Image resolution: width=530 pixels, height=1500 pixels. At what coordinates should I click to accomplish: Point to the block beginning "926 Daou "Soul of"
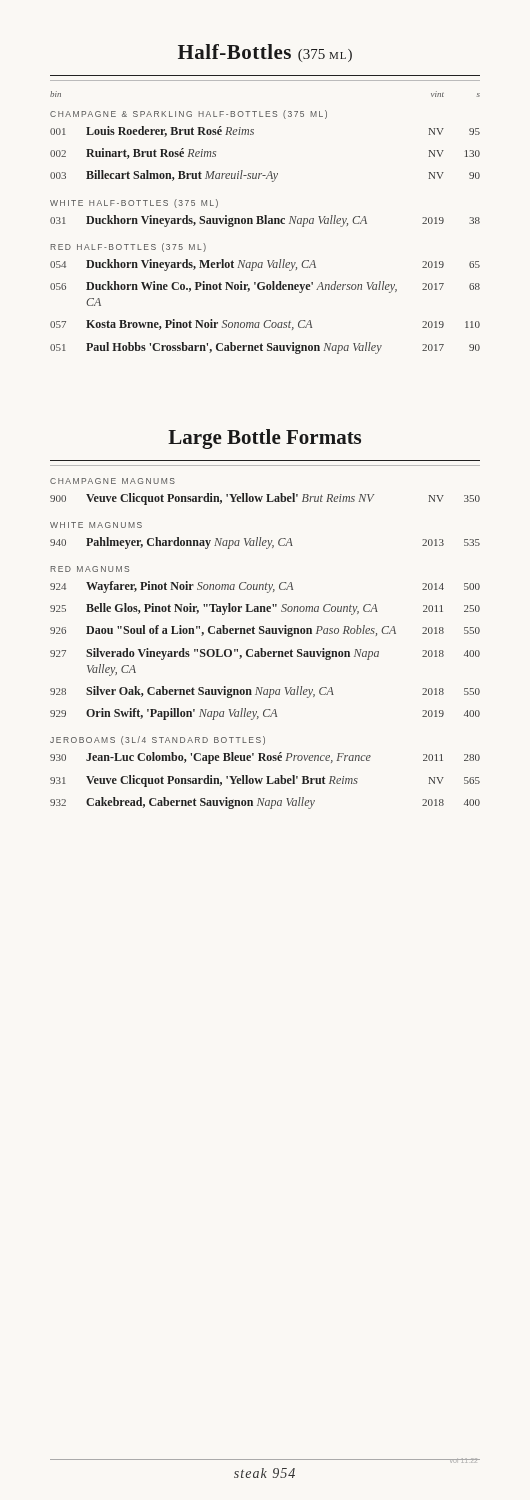coord(265,631)
